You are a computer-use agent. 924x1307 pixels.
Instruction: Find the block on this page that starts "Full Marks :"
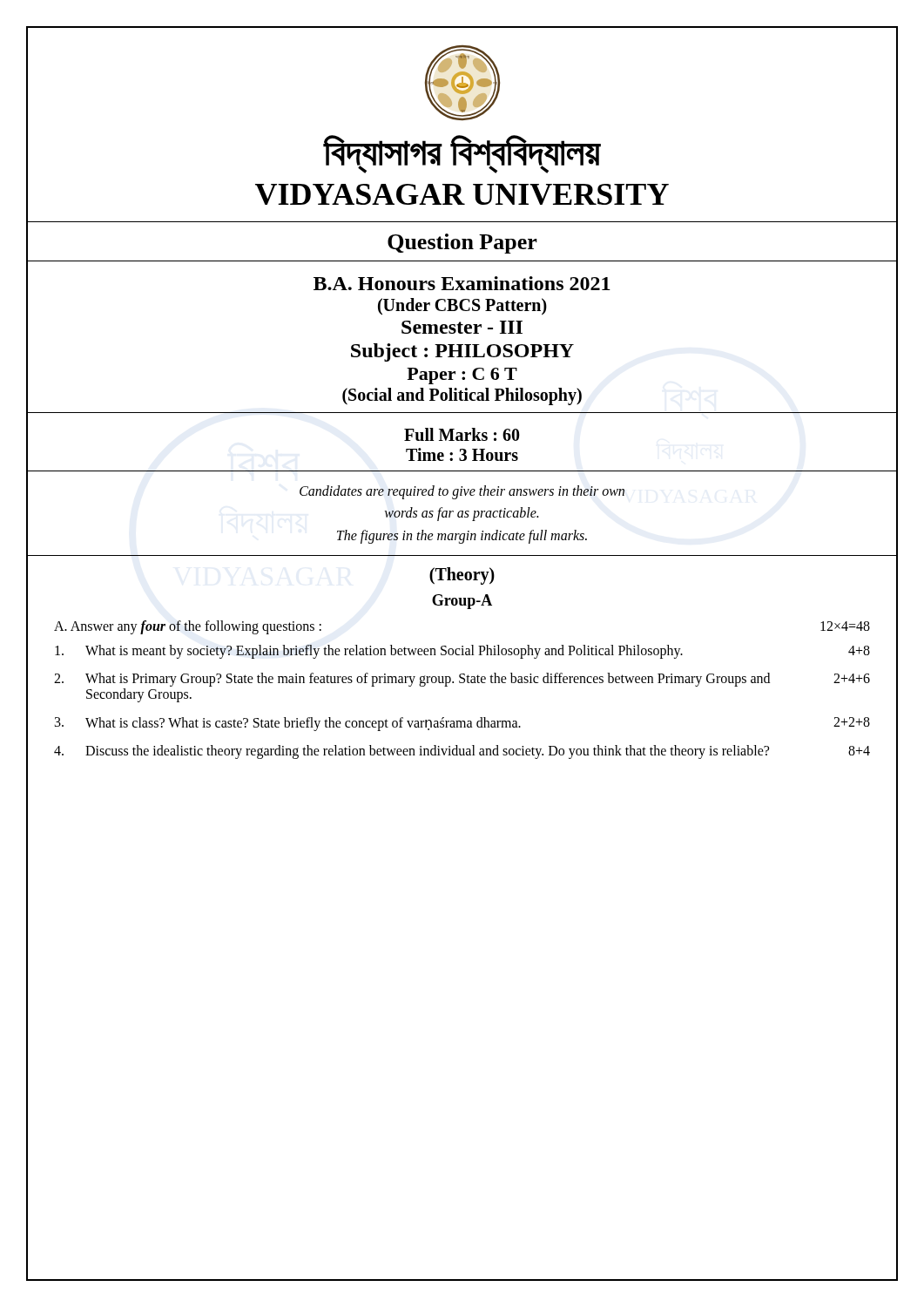pyautogui.click(x=462, y=445)
